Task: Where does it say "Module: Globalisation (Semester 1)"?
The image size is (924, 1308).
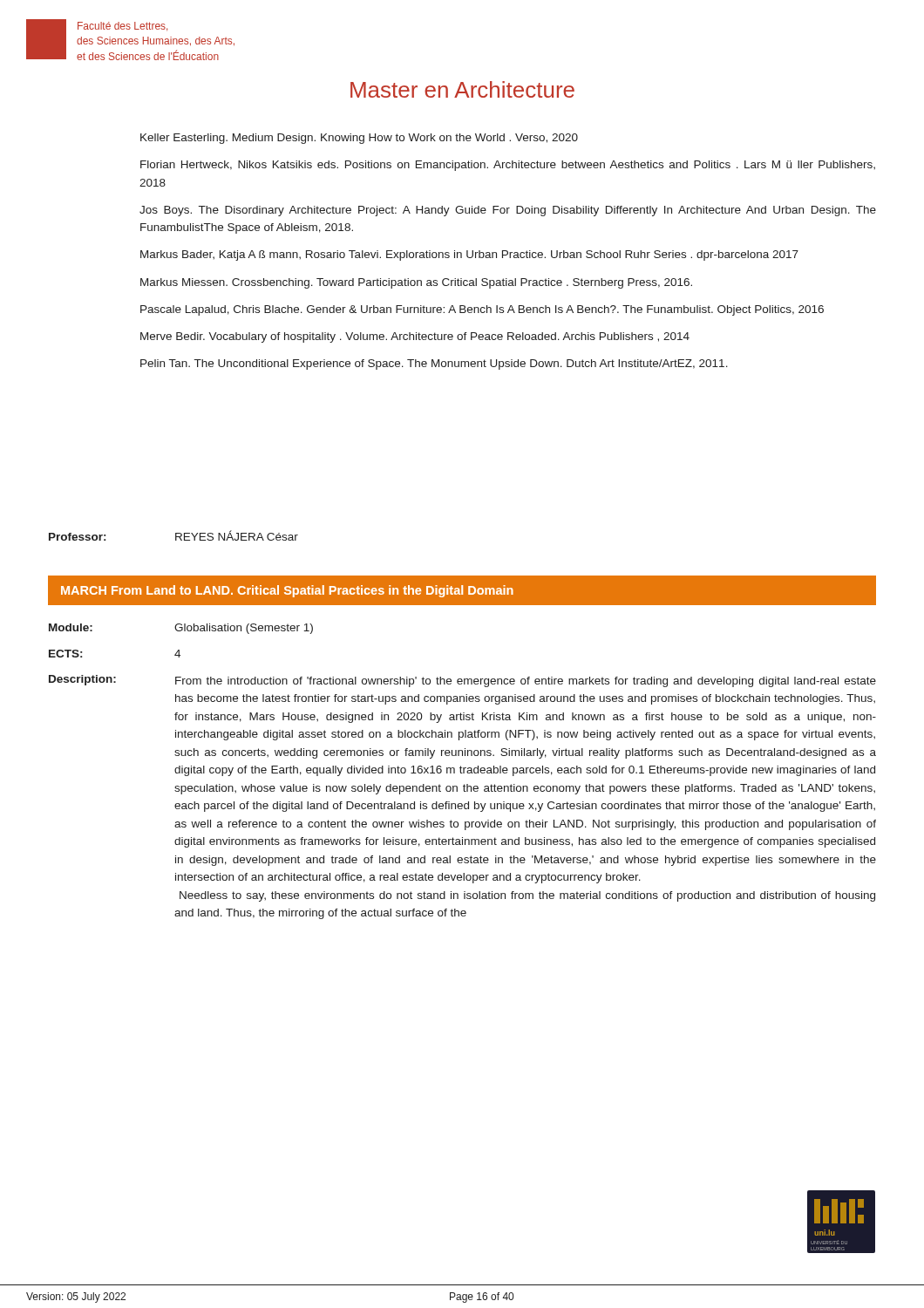Action: 181,629
